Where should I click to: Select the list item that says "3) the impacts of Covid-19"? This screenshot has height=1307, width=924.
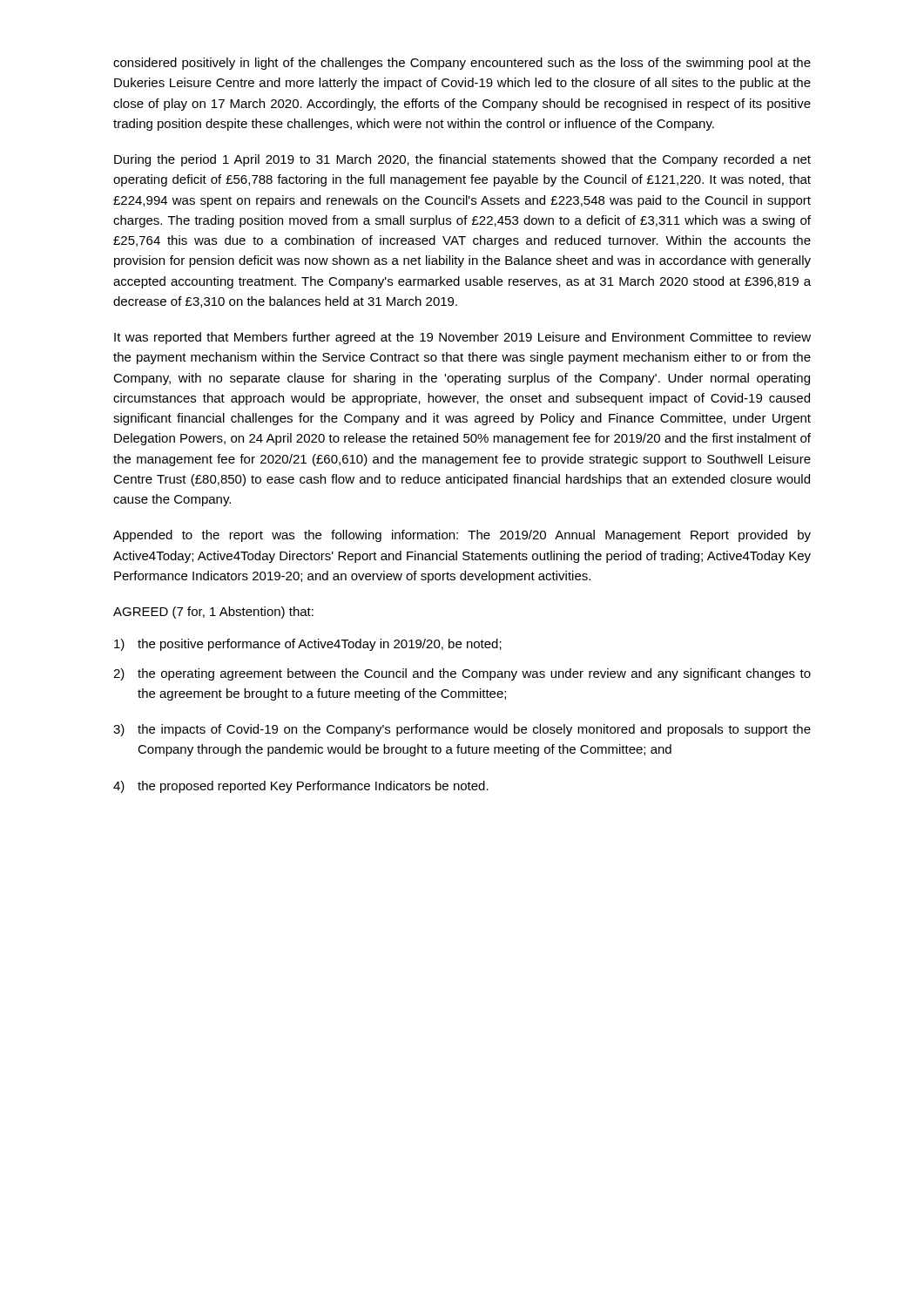coord(462,739)
